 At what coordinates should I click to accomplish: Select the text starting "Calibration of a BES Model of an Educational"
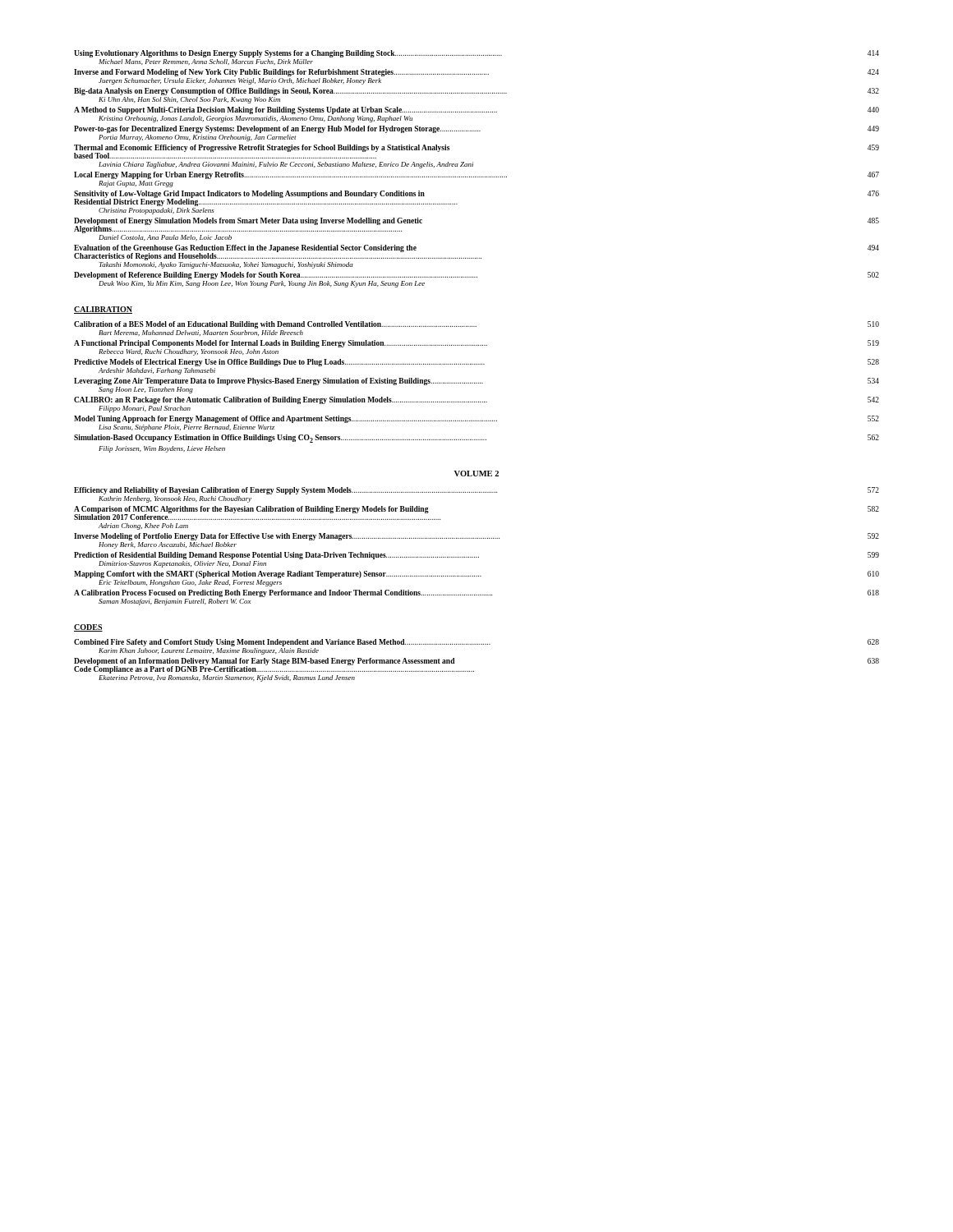tap(476, 329)
